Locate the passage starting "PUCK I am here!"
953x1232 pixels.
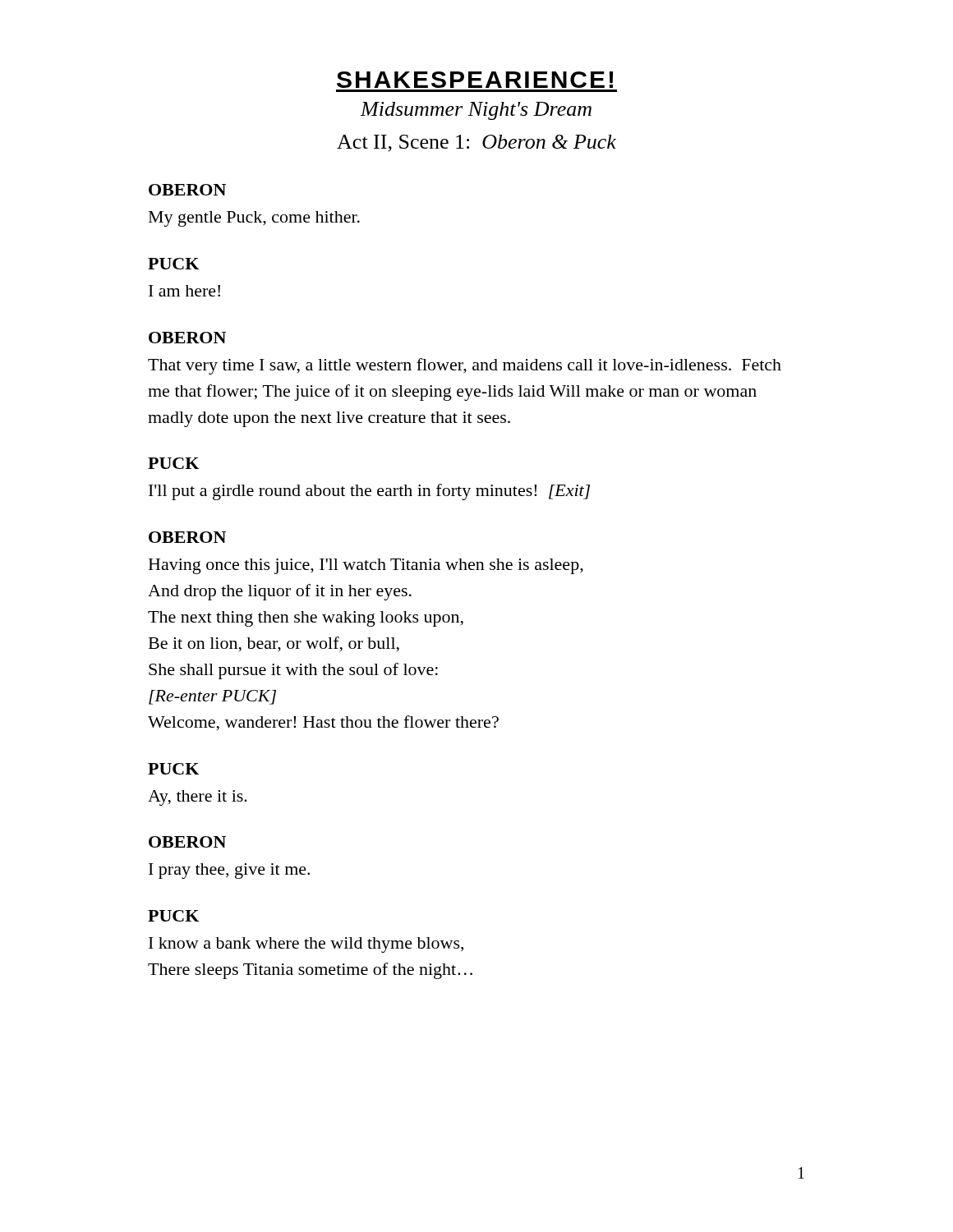173,264
